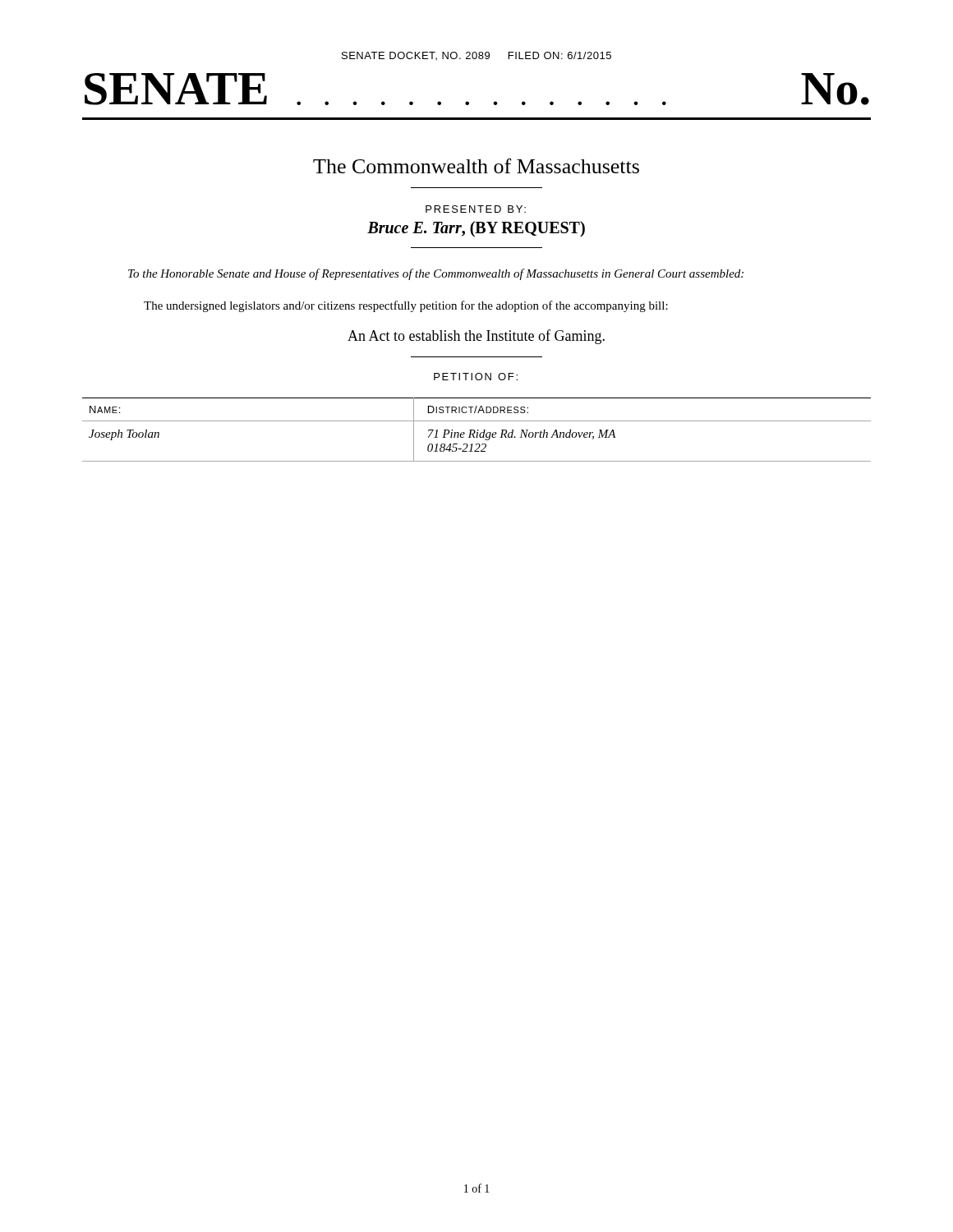The width and height of the screenshot is (953, 1232).
Task: Navigate to the passage starting "The Commonwealth of Massachusetts"
Action: (476, 166)
